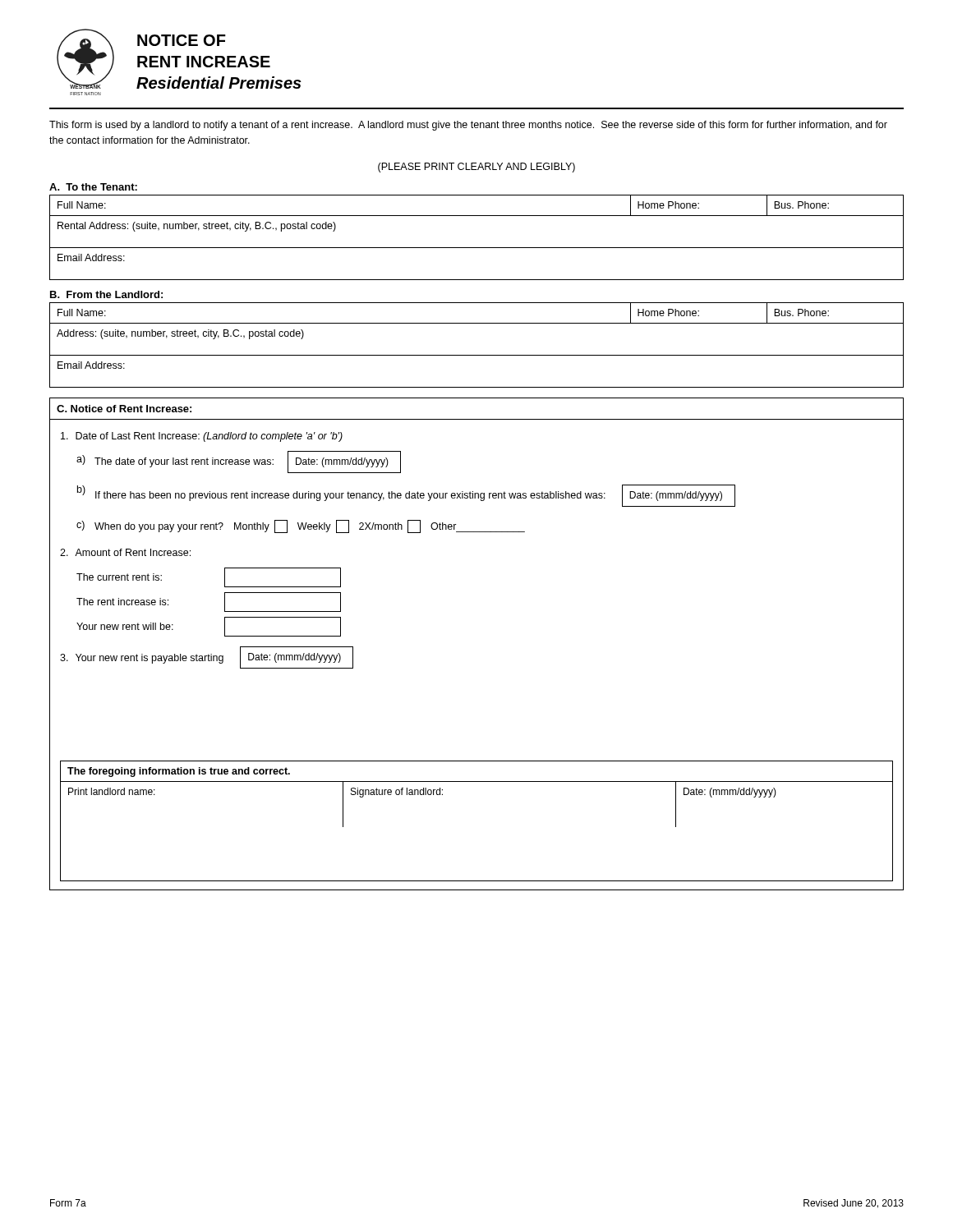The image size is (953, 1232).
Task: Point to the region starting "This form is used by"
Action: [x=468, y=133]
